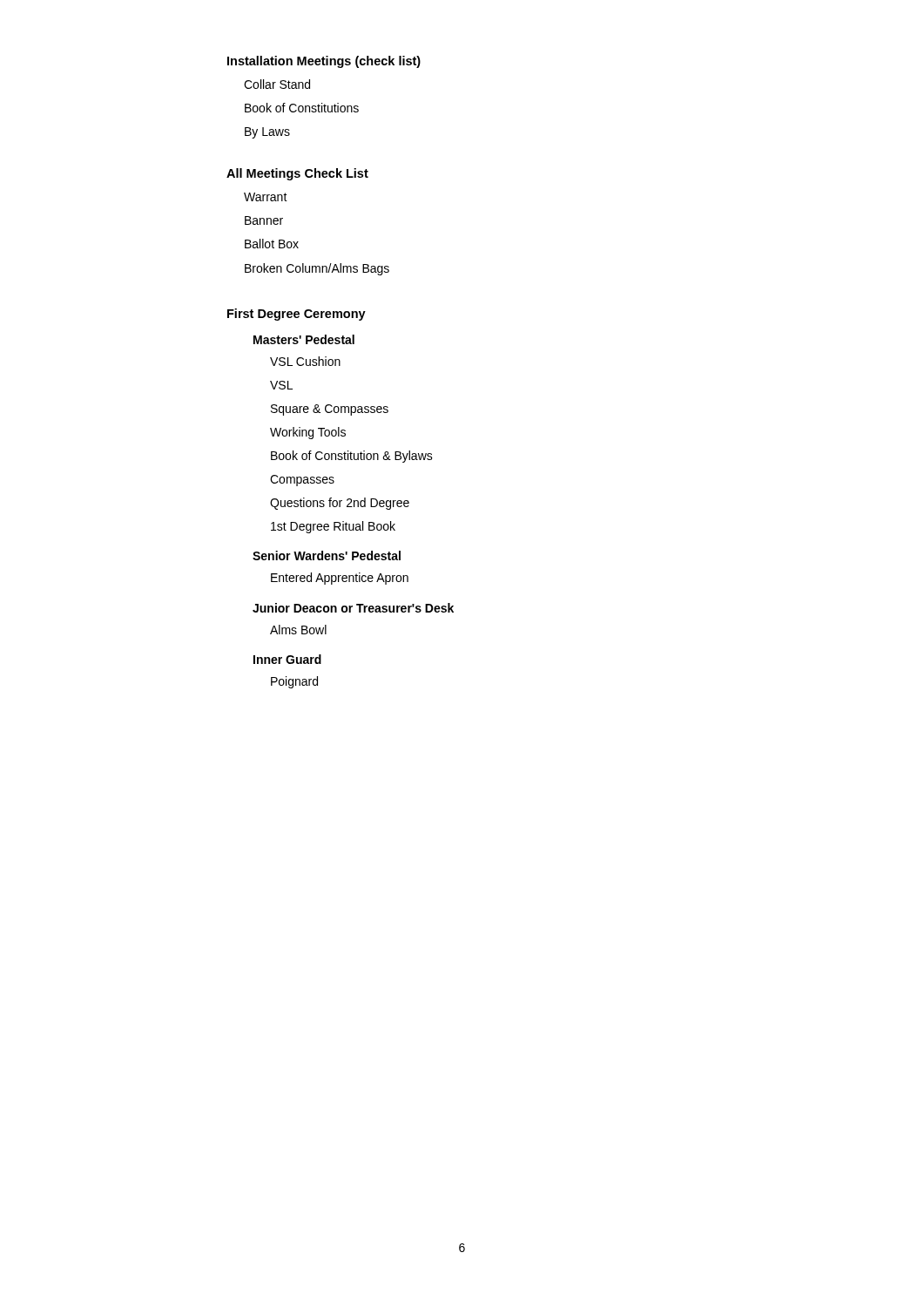Locate the passage starting "Book of Constitutions"
This screenshot has width=924, height=1307.
point(301,108)
